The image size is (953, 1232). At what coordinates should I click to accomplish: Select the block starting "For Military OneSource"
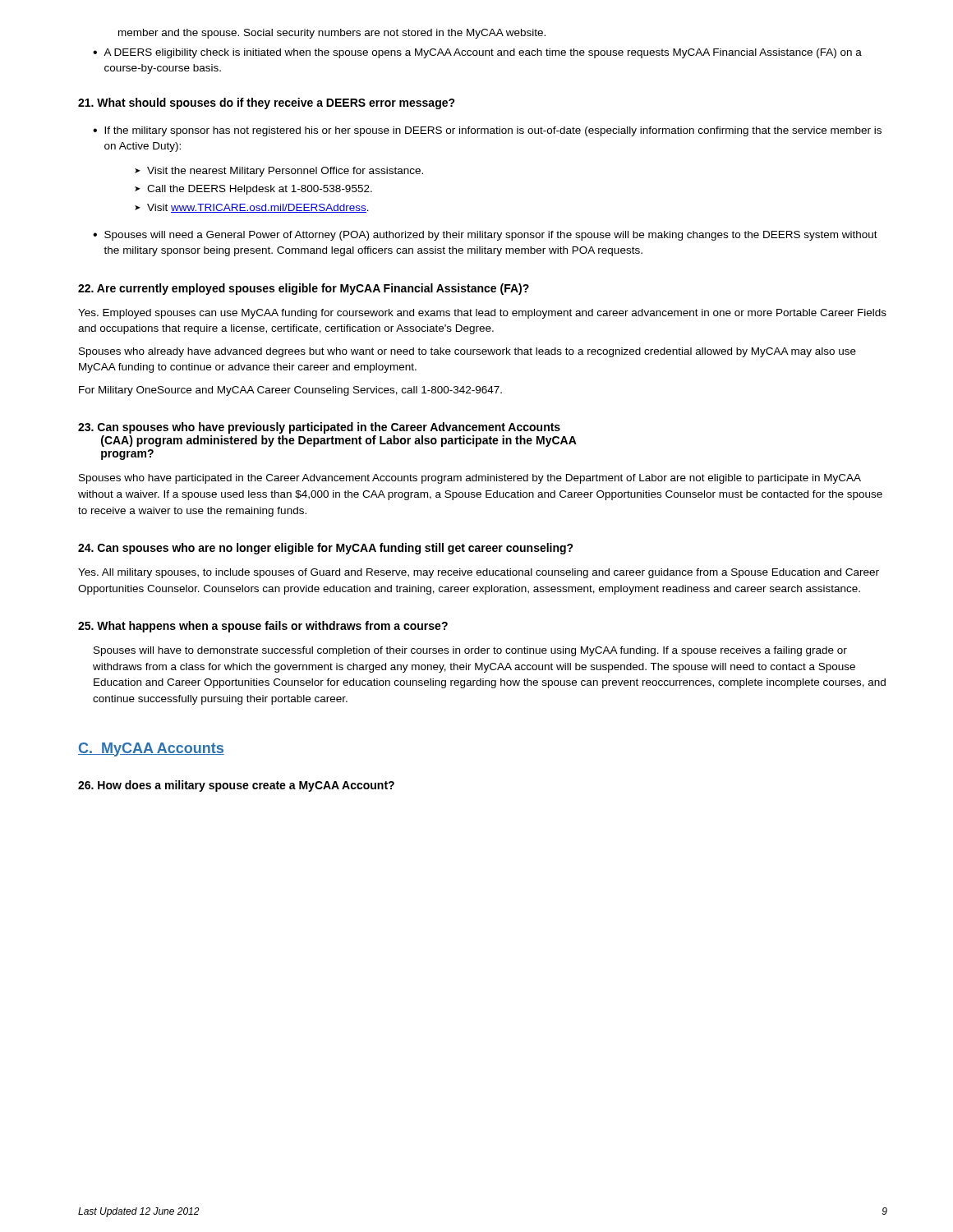[x=290, y=390]
